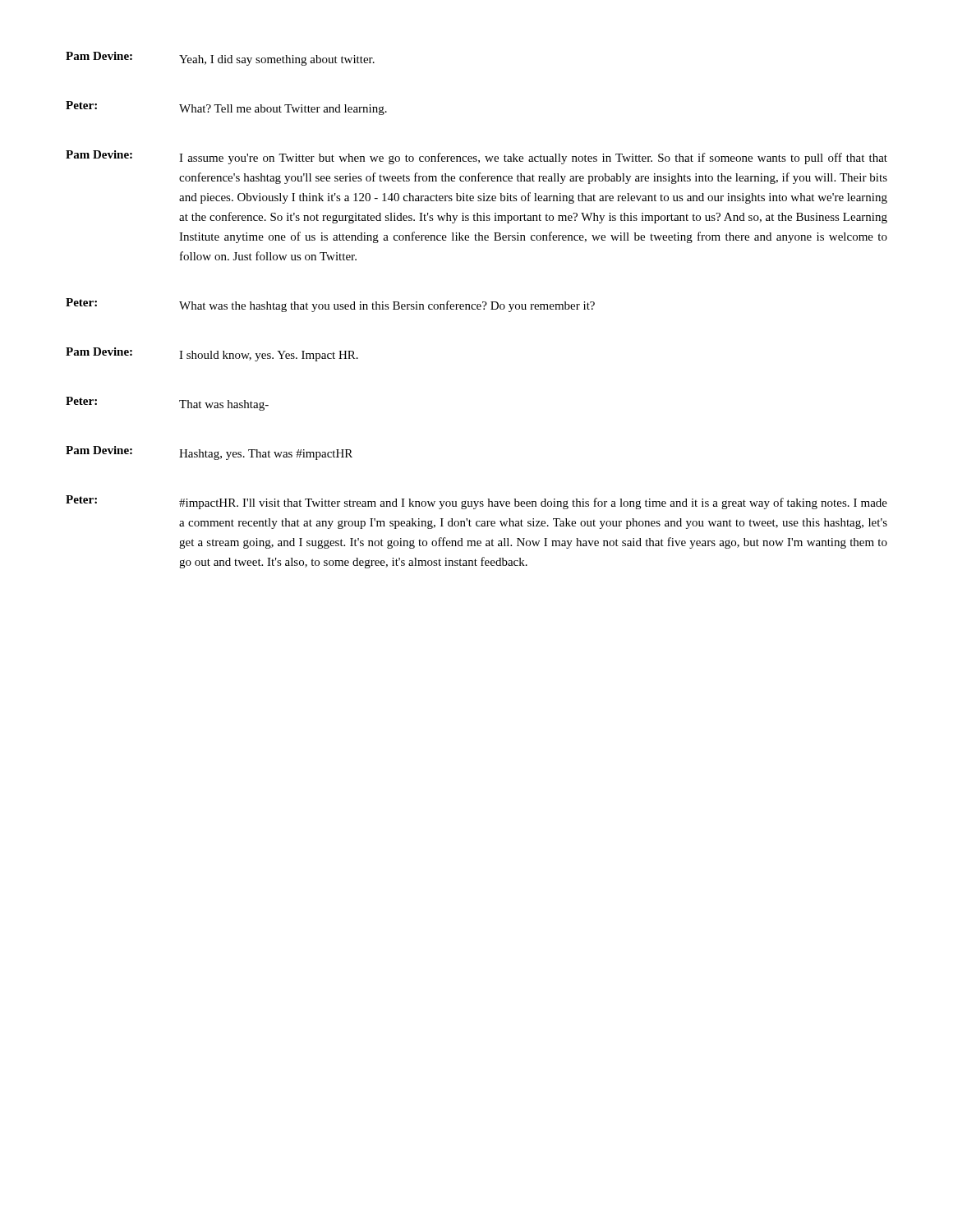Point to the block beginning "Pam Devine: Hashtag, yes."
Viewport: 953px width, 1232px height.
click(209, 453)
